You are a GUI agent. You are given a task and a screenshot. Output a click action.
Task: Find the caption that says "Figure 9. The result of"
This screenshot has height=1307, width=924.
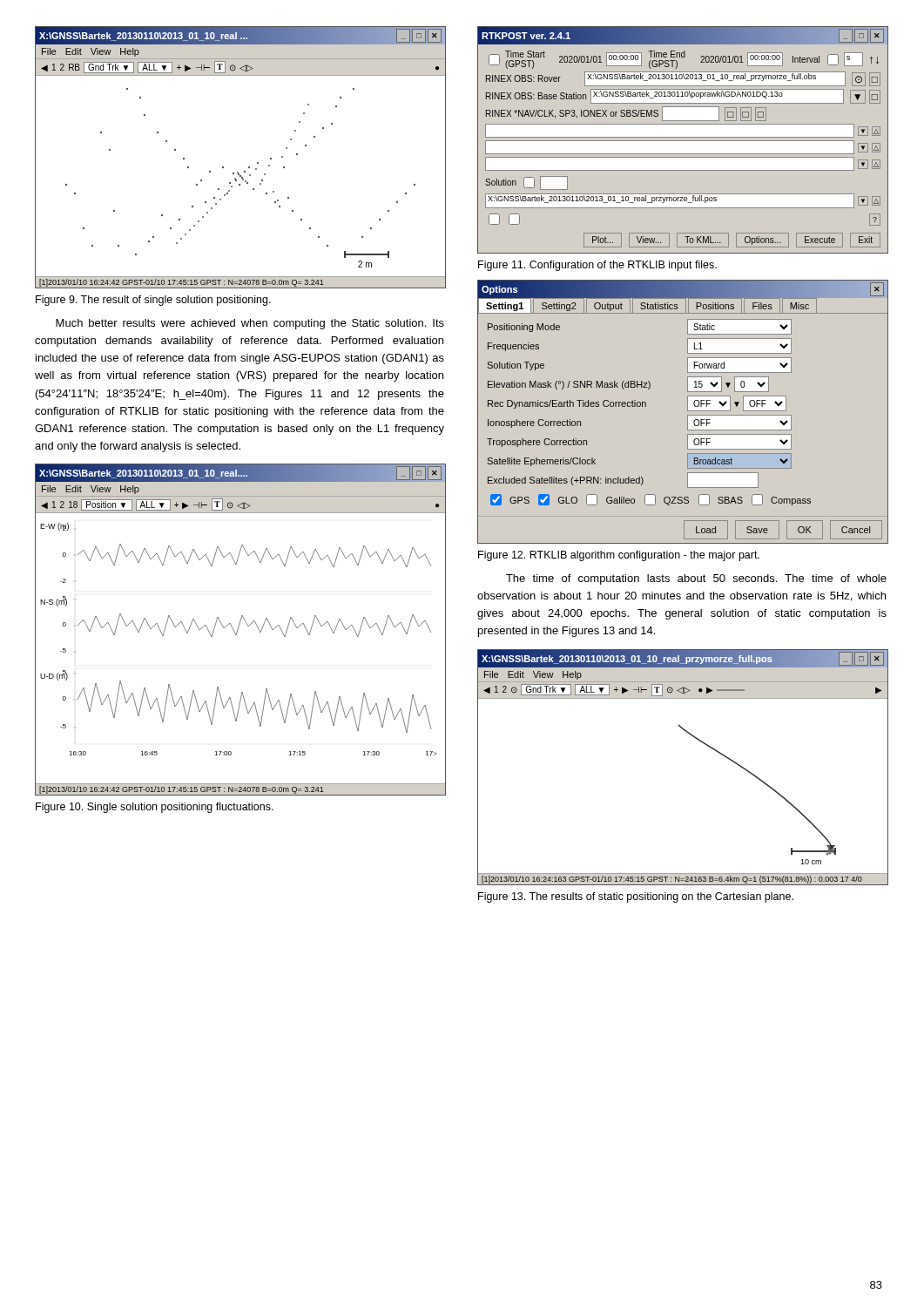click(153, 300)
